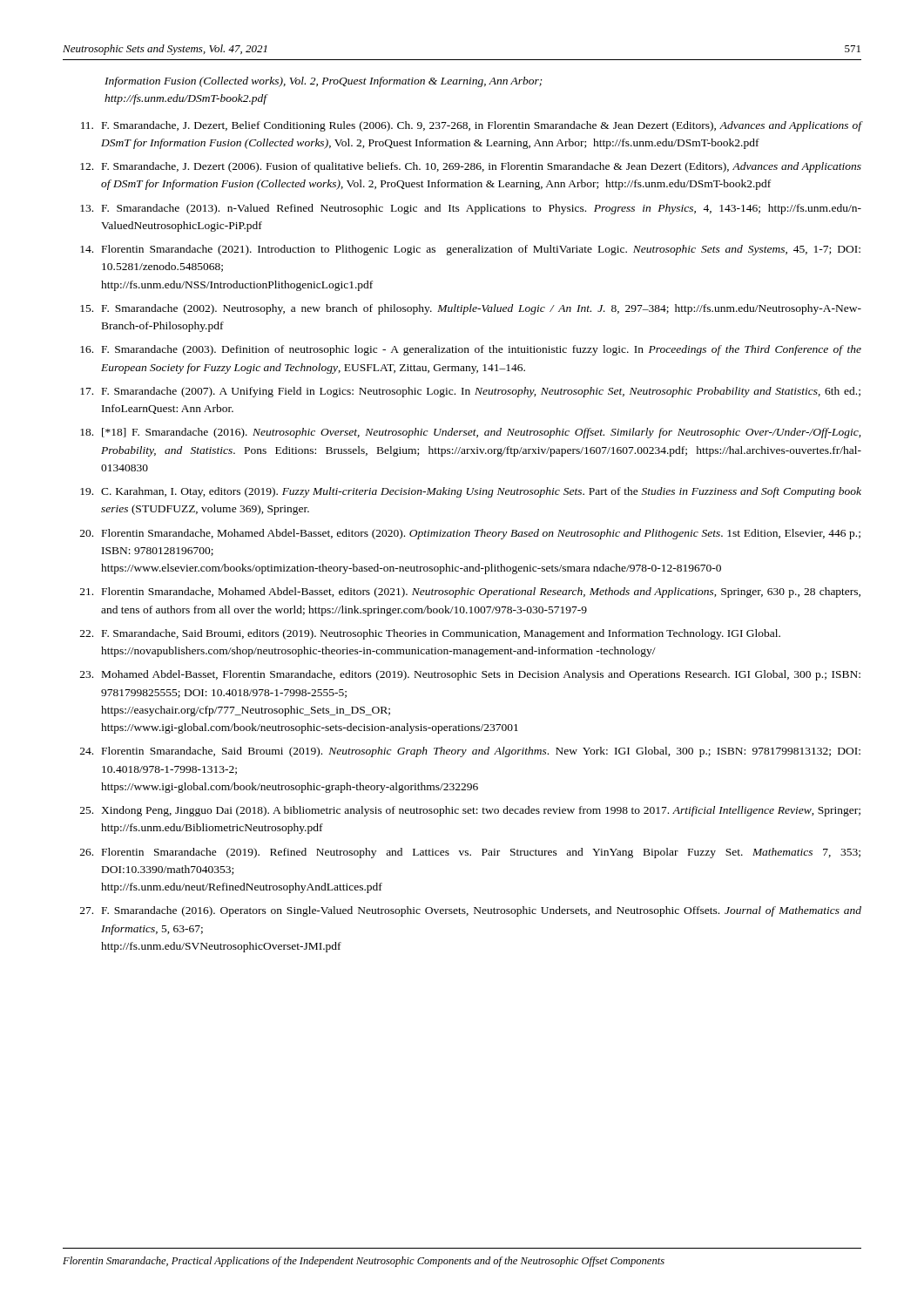This screenshot has height=1307, width=924.
Task: Where is the passage that starts "24. Florentin Smarandache,"?
Action: (470, 752)
